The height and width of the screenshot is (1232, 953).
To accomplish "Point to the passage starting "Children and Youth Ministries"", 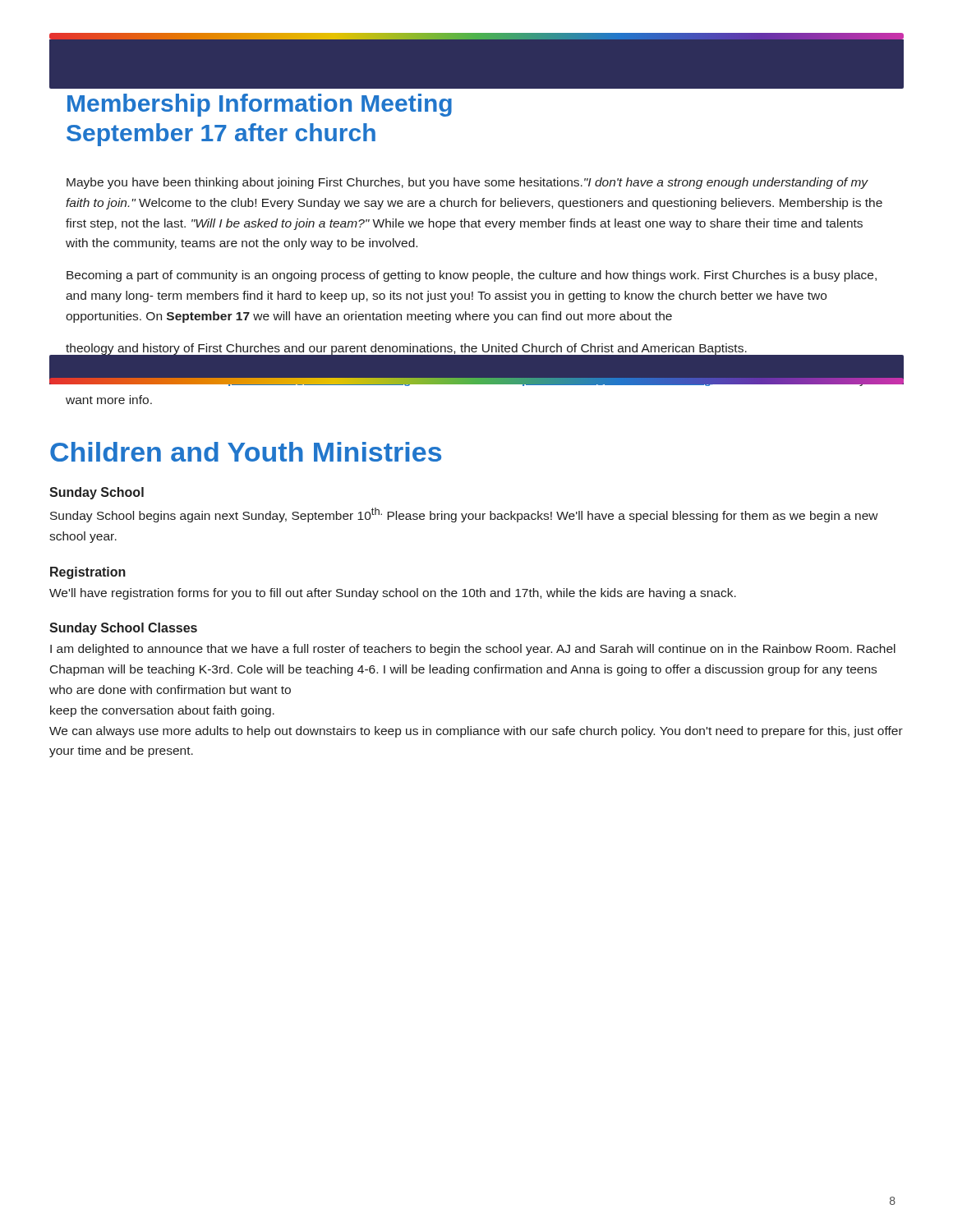I will click(246, 452).
